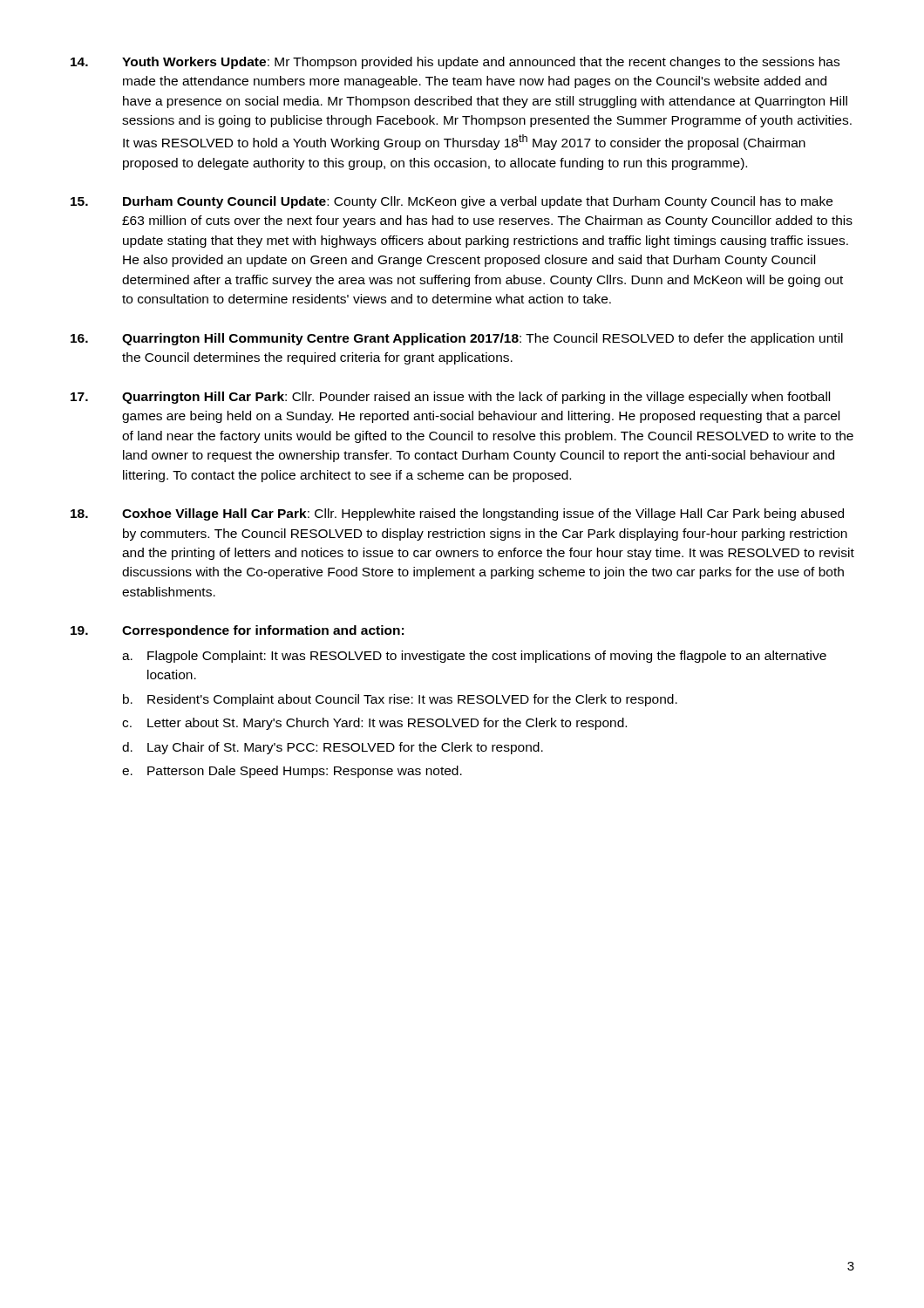This screenshot has width=924, height=1308.
Task: Find the block on this page that starts "17. Quarrington Hill Car Park: Cllr. Pounder"
Action: tap(462, 436)
